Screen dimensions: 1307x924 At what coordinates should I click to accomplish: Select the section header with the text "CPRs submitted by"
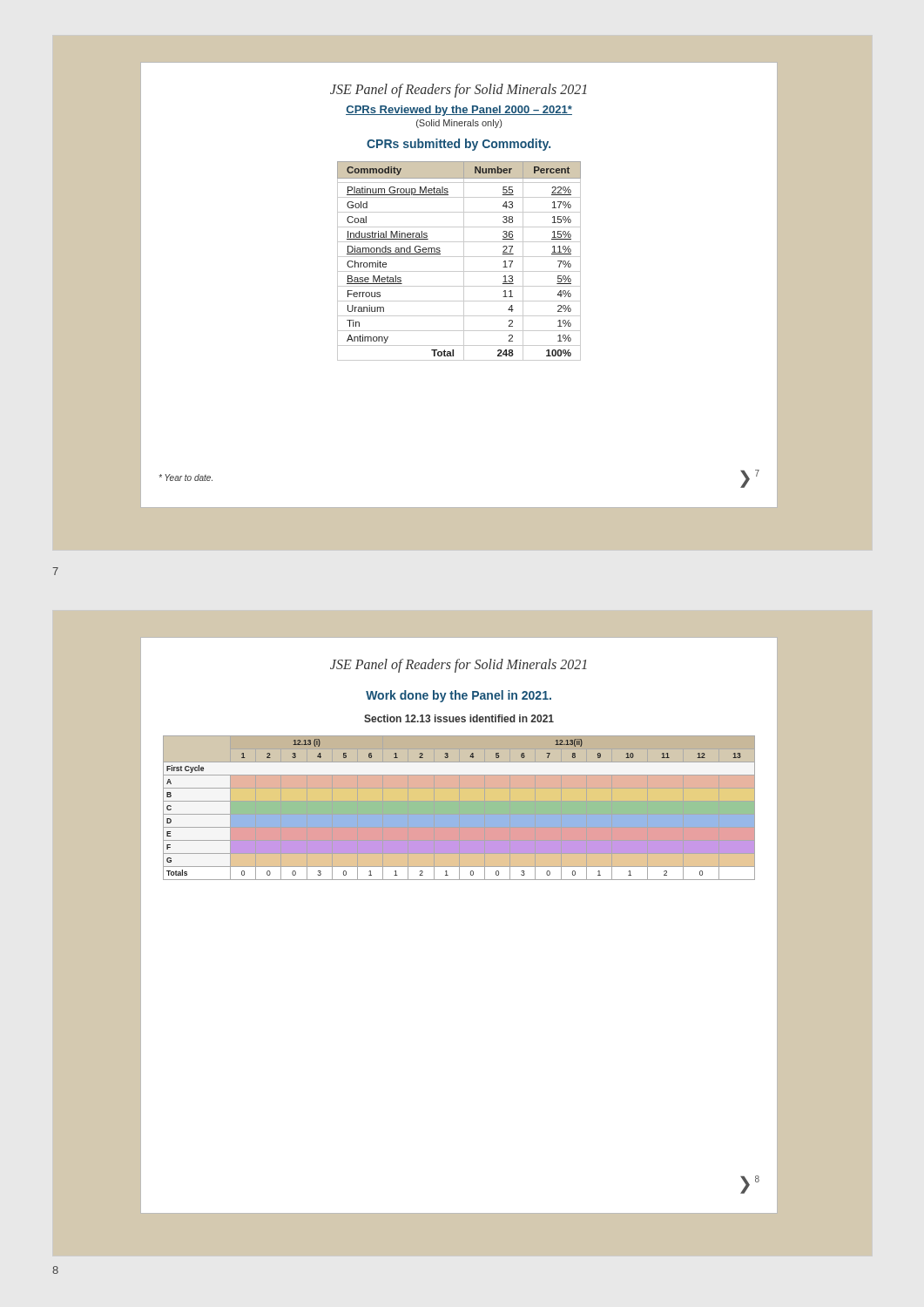click(459, 144)
